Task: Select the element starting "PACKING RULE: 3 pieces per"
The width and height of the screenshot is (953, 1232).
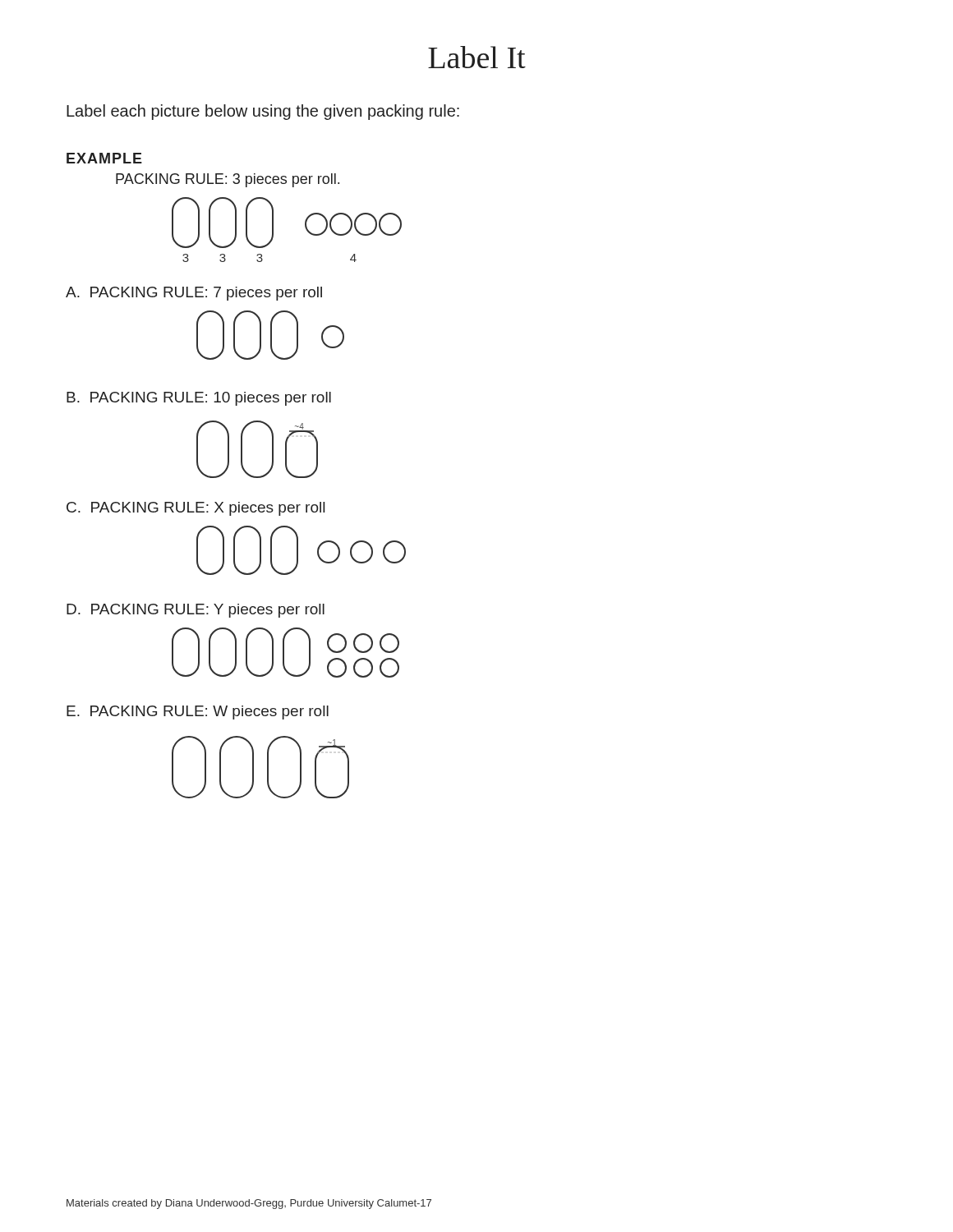Action: pos(228,179)
